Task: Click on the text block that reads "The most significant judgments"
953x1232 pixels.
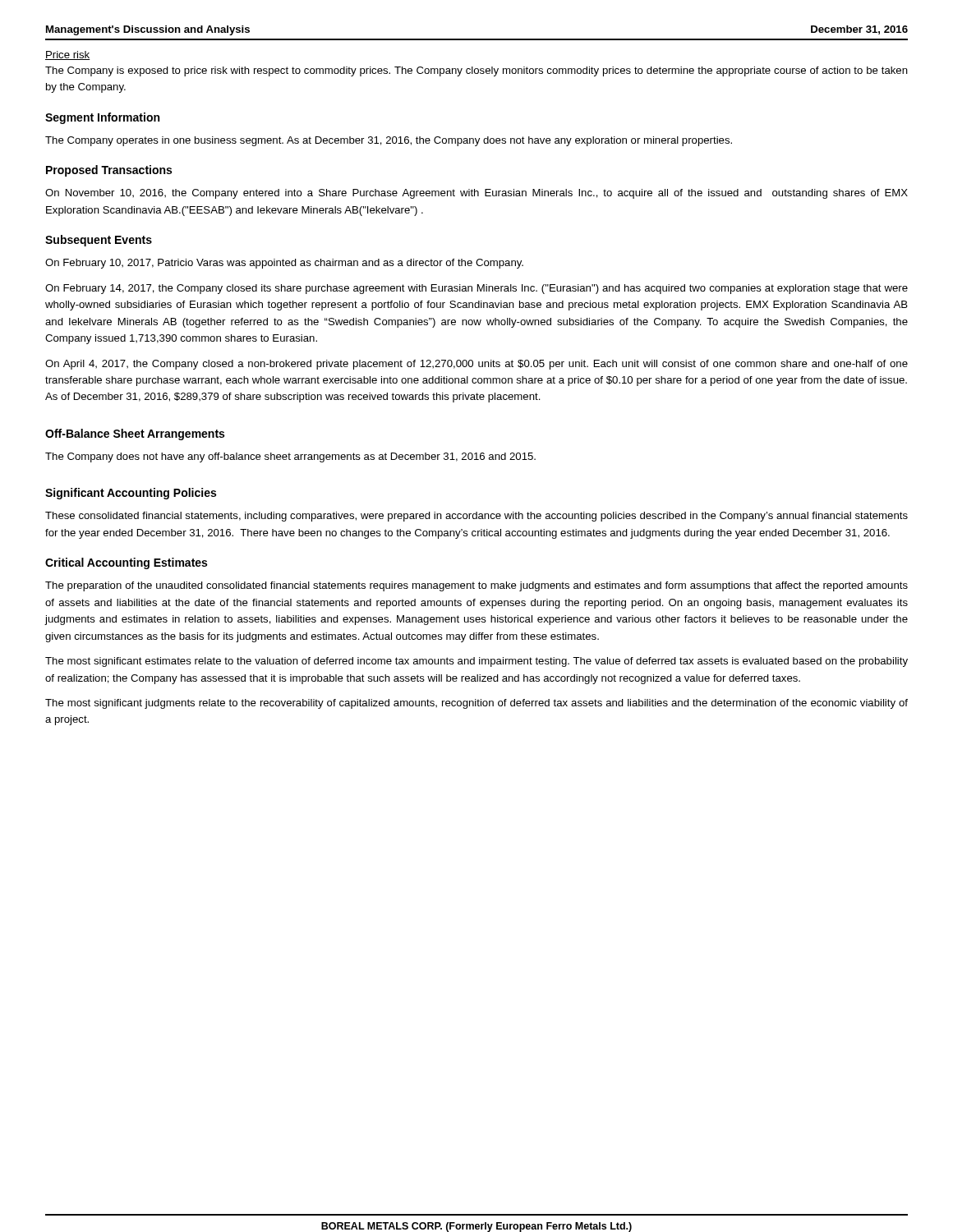Action: (476, 711)
